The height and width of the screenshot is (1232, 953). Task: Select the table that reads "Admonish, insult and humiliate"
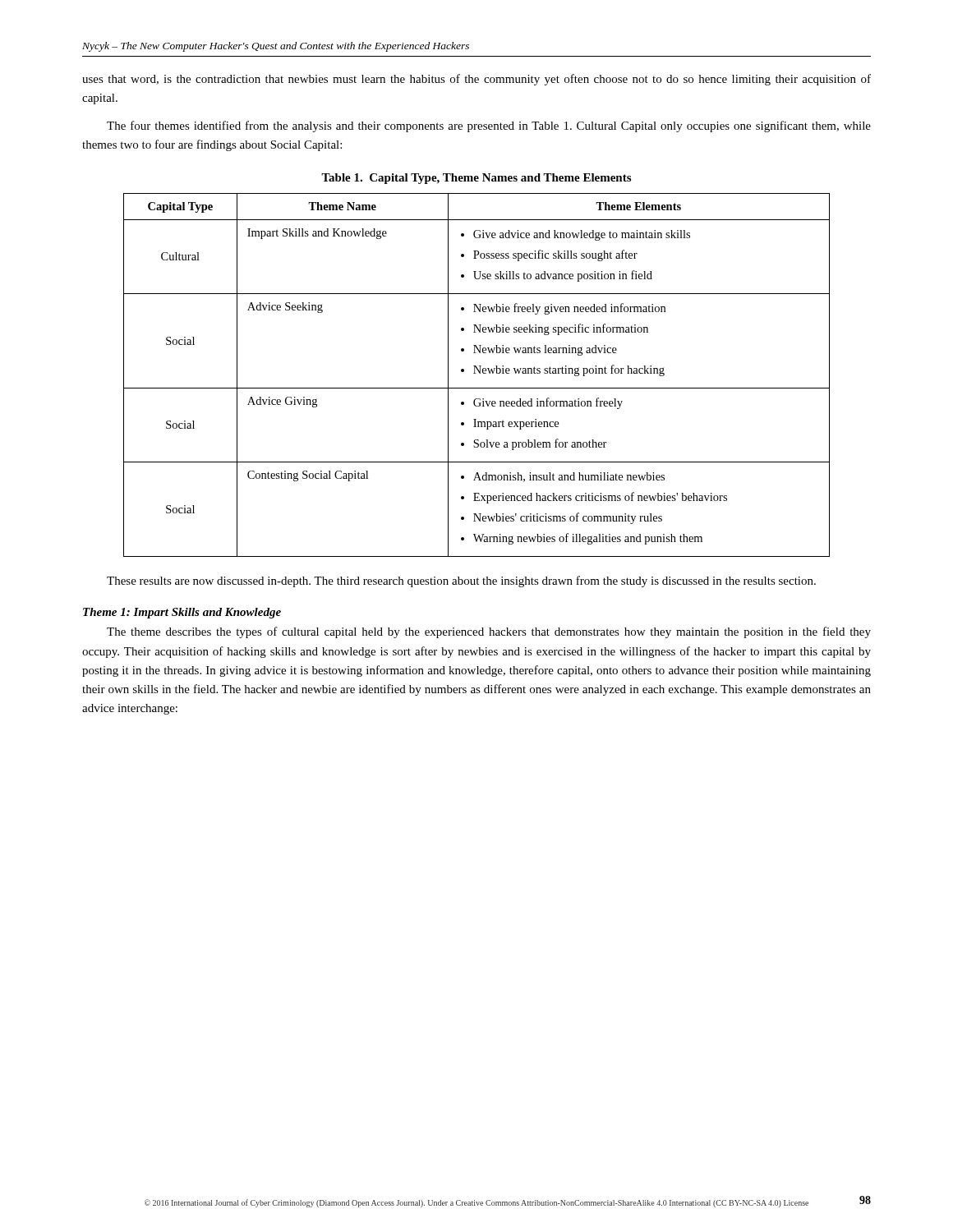point(476,375)
